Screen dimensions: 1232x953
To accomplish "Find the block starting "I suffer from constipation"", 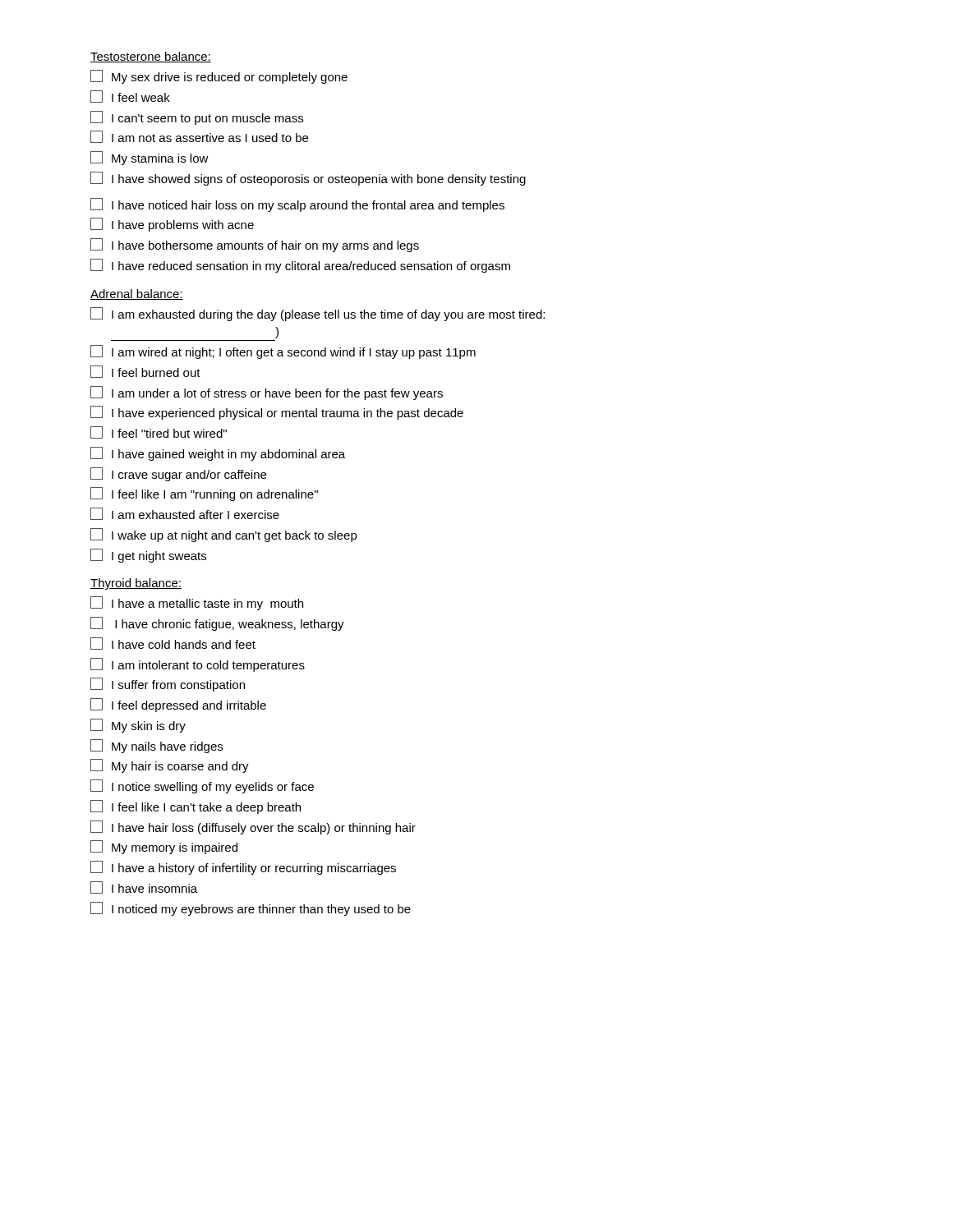I will pyautogui.click(x=168, y=685).
